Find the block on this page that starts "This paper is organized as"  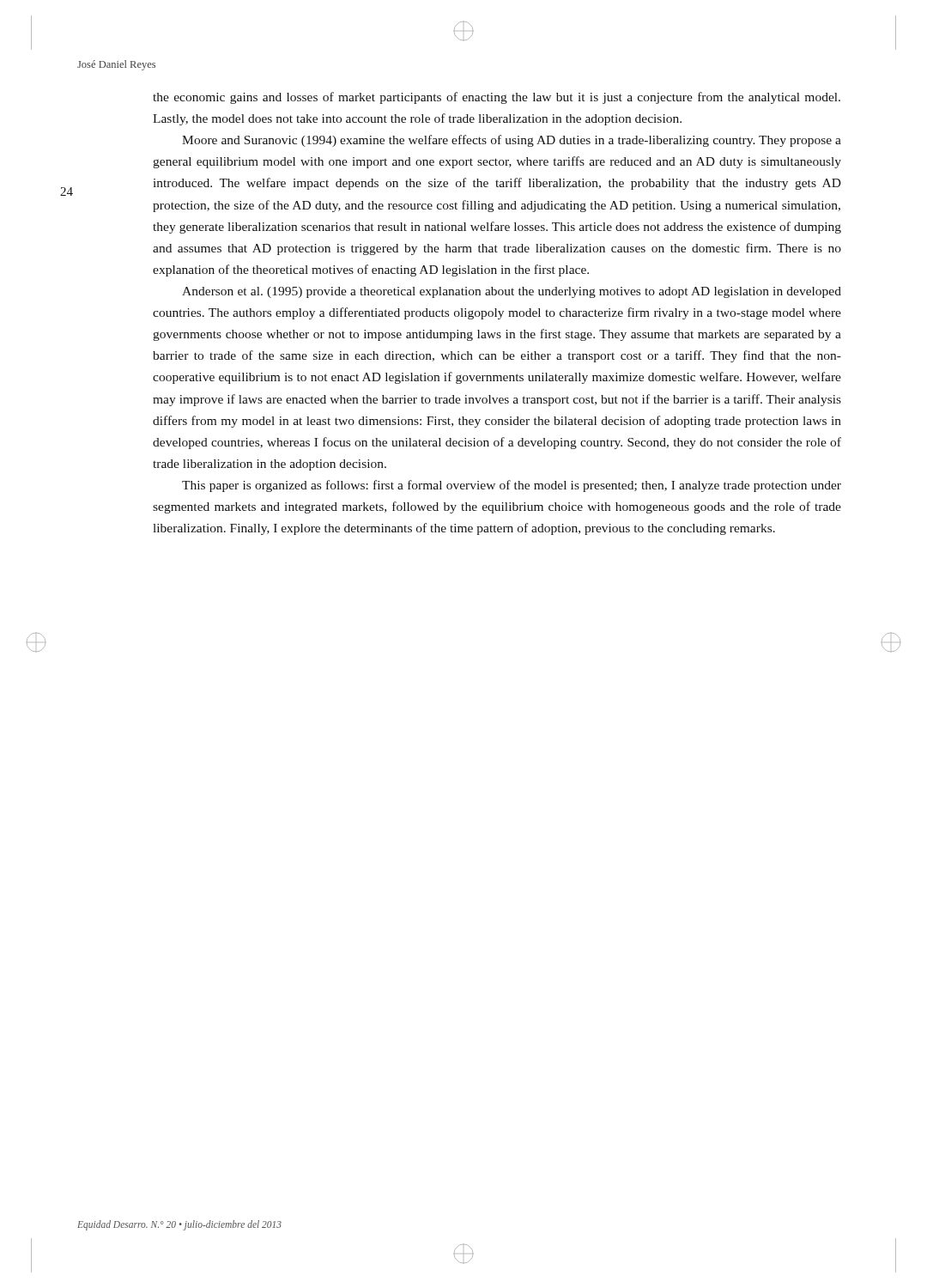click(497, 506)
